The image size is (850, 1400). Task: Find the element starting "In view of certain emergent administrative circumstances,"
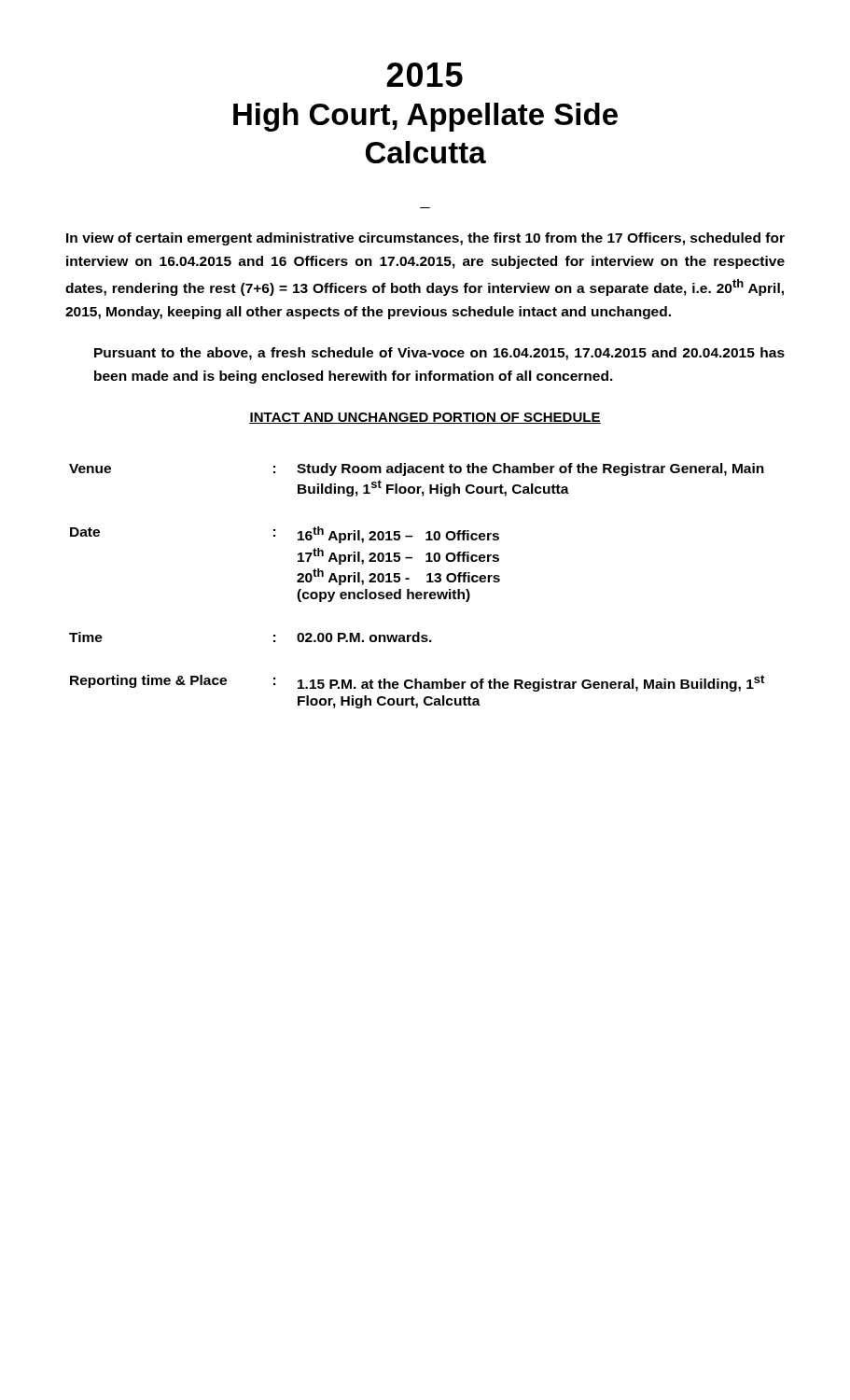tap(425, 274)
